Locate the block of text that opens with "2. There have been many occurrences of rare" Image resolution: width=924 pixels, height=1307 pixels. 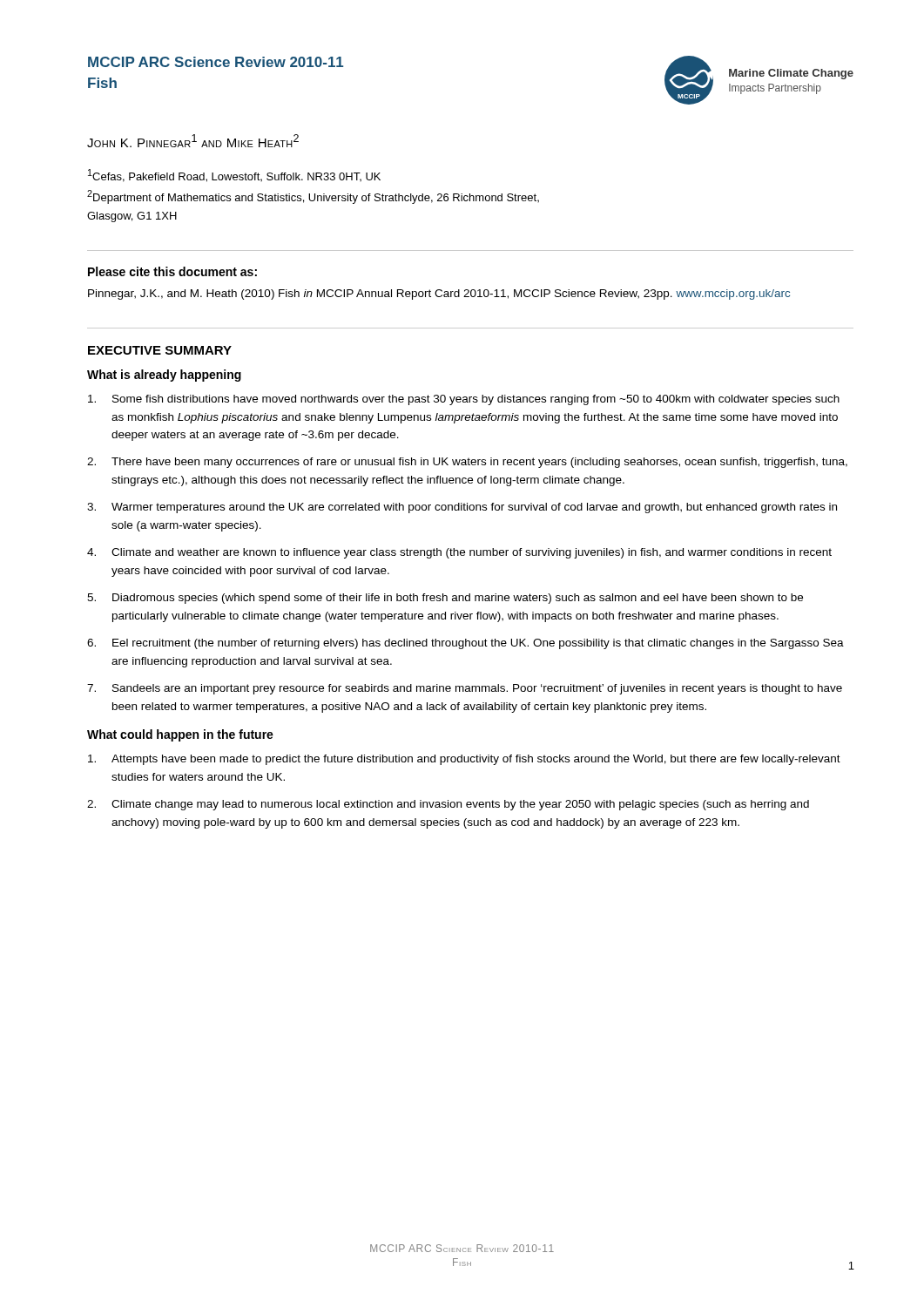470,472
